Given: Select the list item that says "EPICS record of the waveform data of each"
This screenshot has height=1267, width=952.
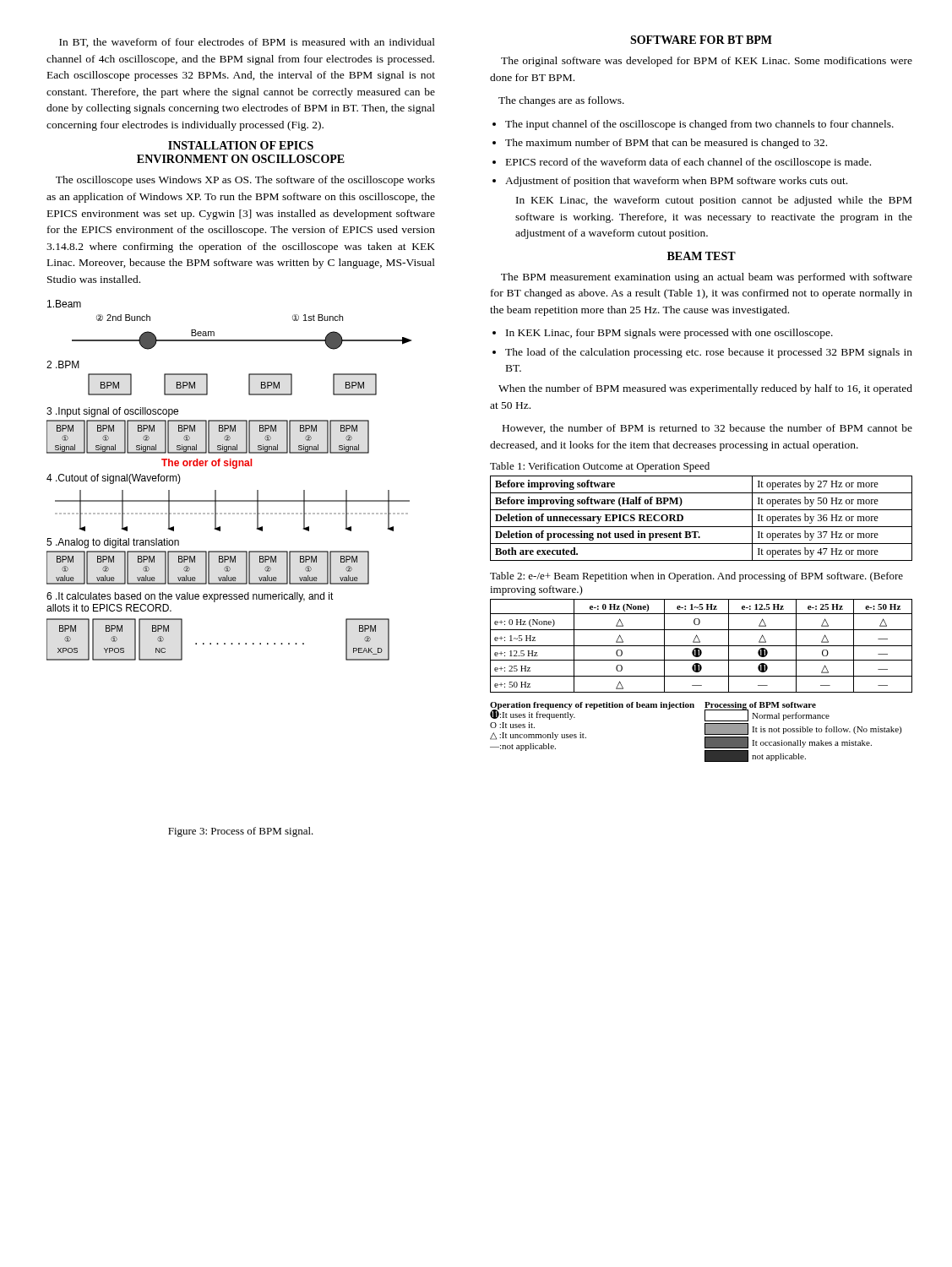Looking at the screenshot, I should [709, 162].
